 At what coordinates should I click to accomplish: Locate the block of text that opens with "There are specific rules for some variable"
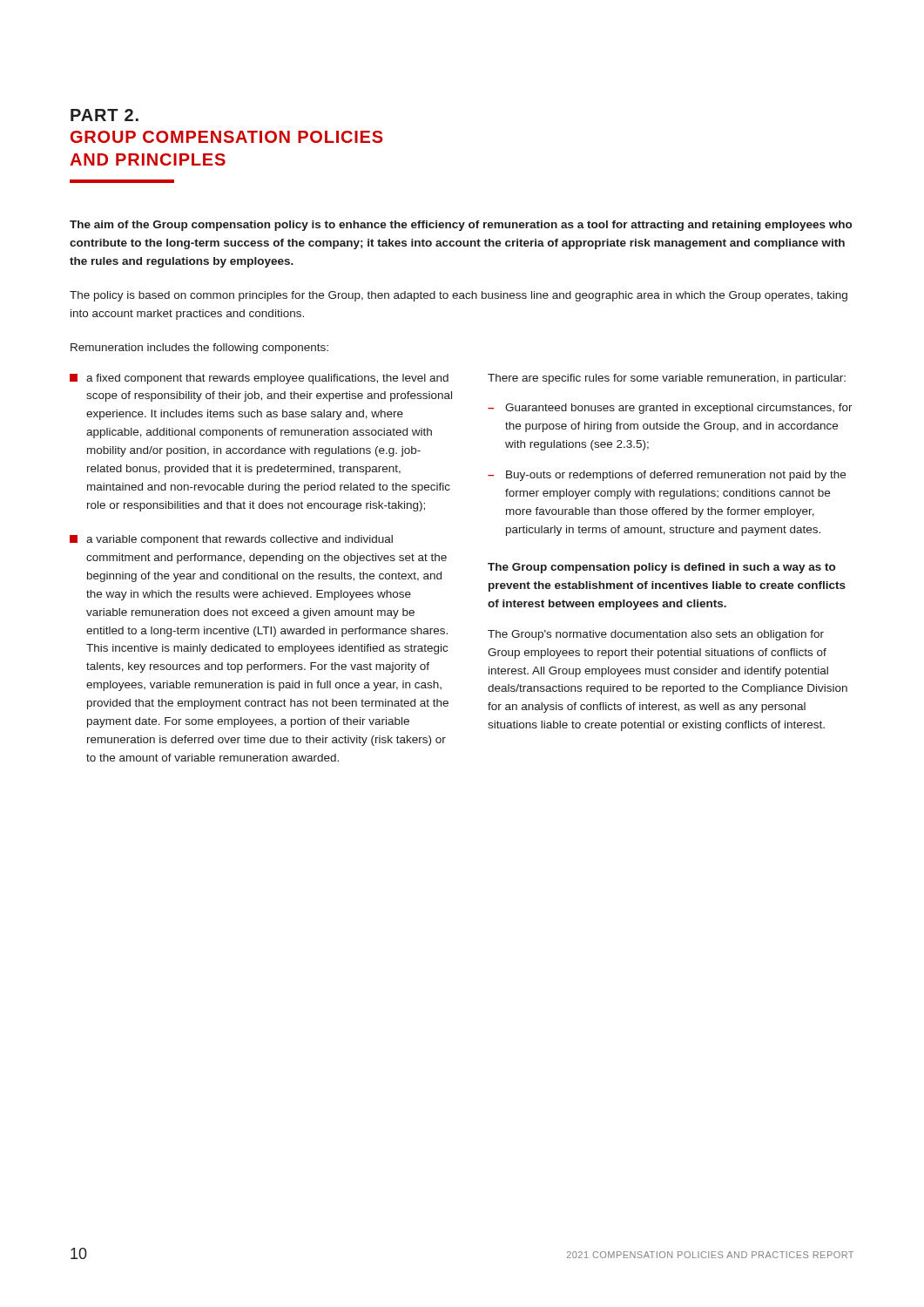click(667, 377)
